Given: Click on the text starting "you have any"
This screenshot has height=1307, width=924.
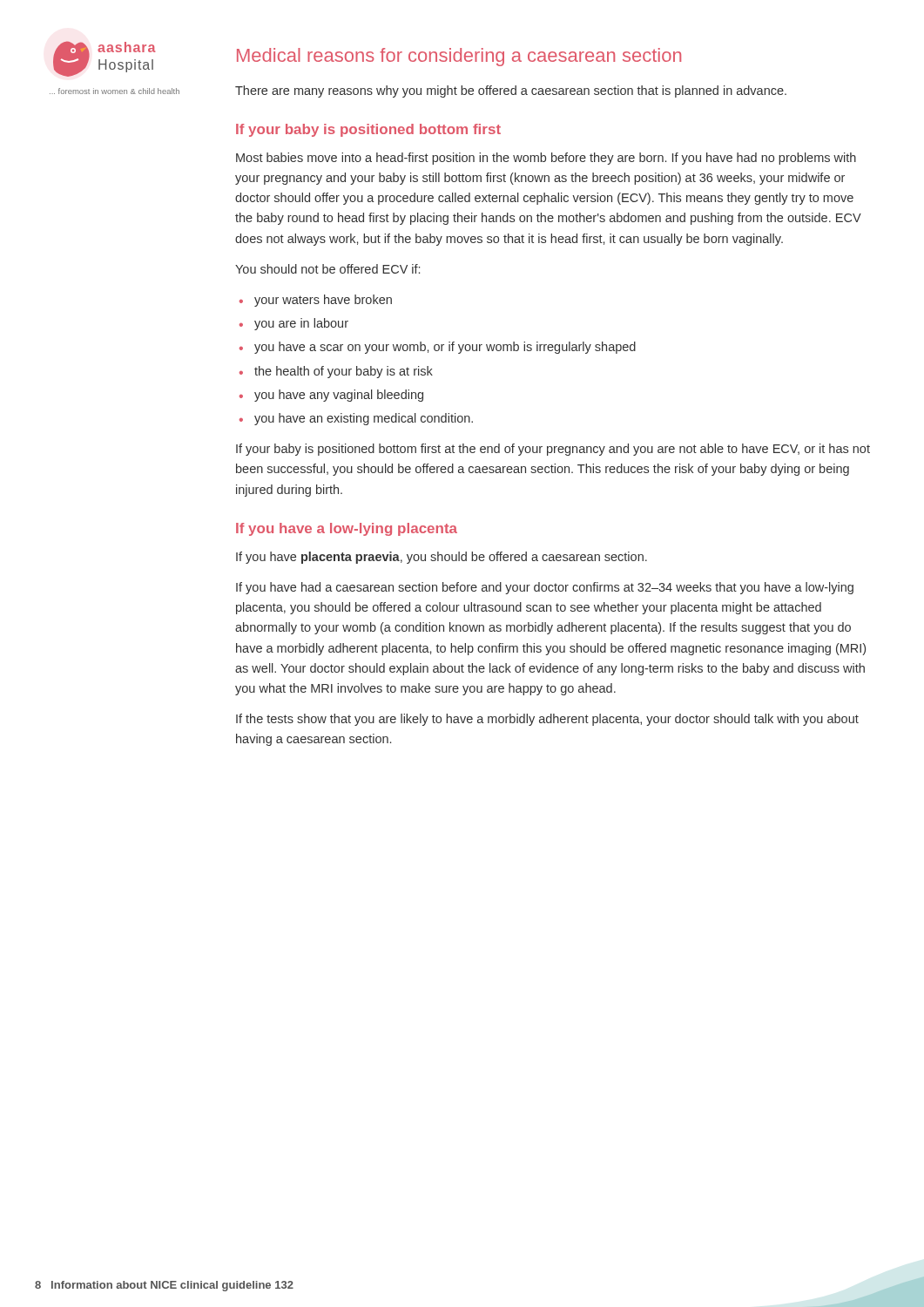Looking at the screenshot, I should tap(339, 395).
